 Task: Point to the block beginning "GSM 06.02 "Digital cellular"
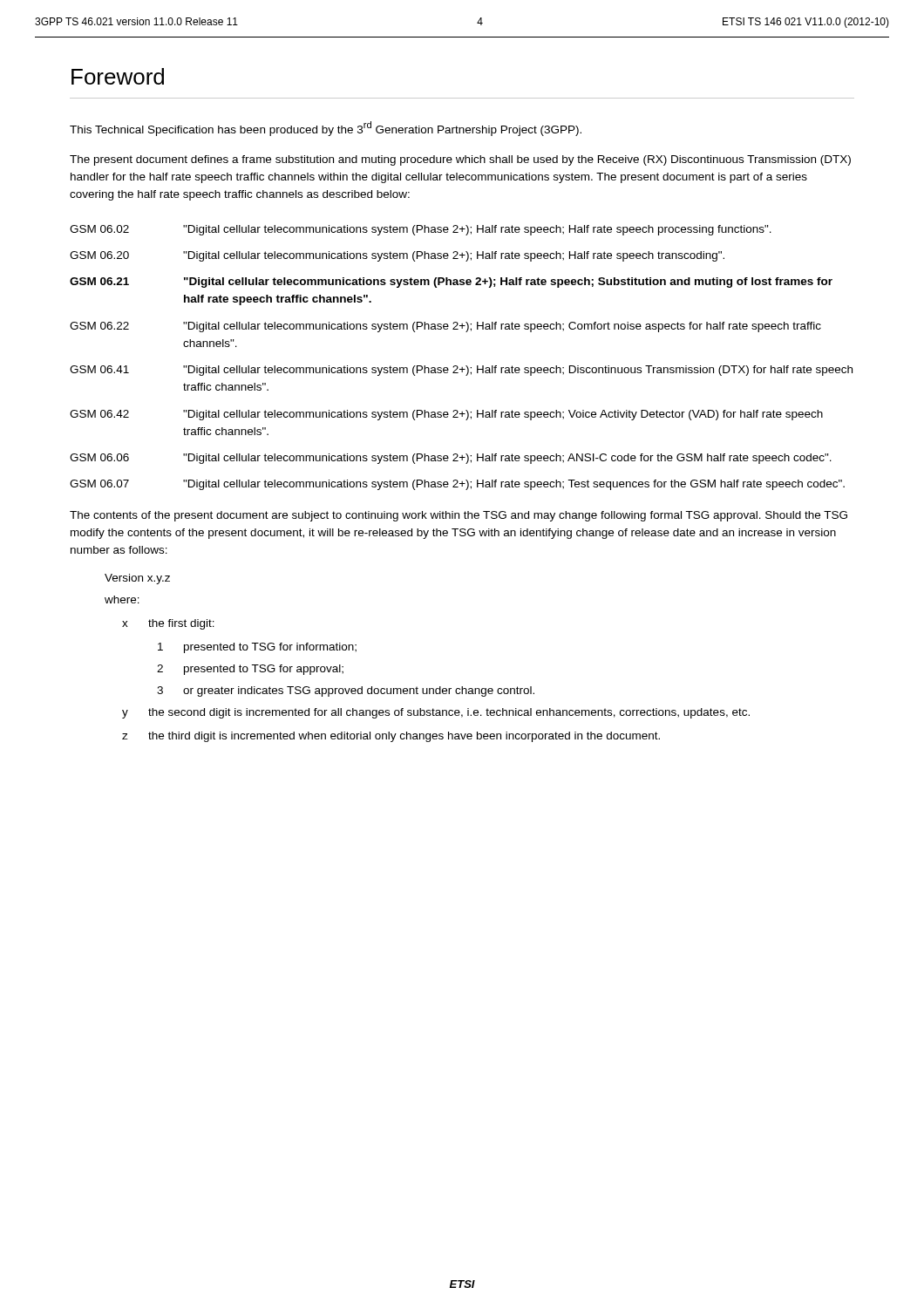pos(462,229)
